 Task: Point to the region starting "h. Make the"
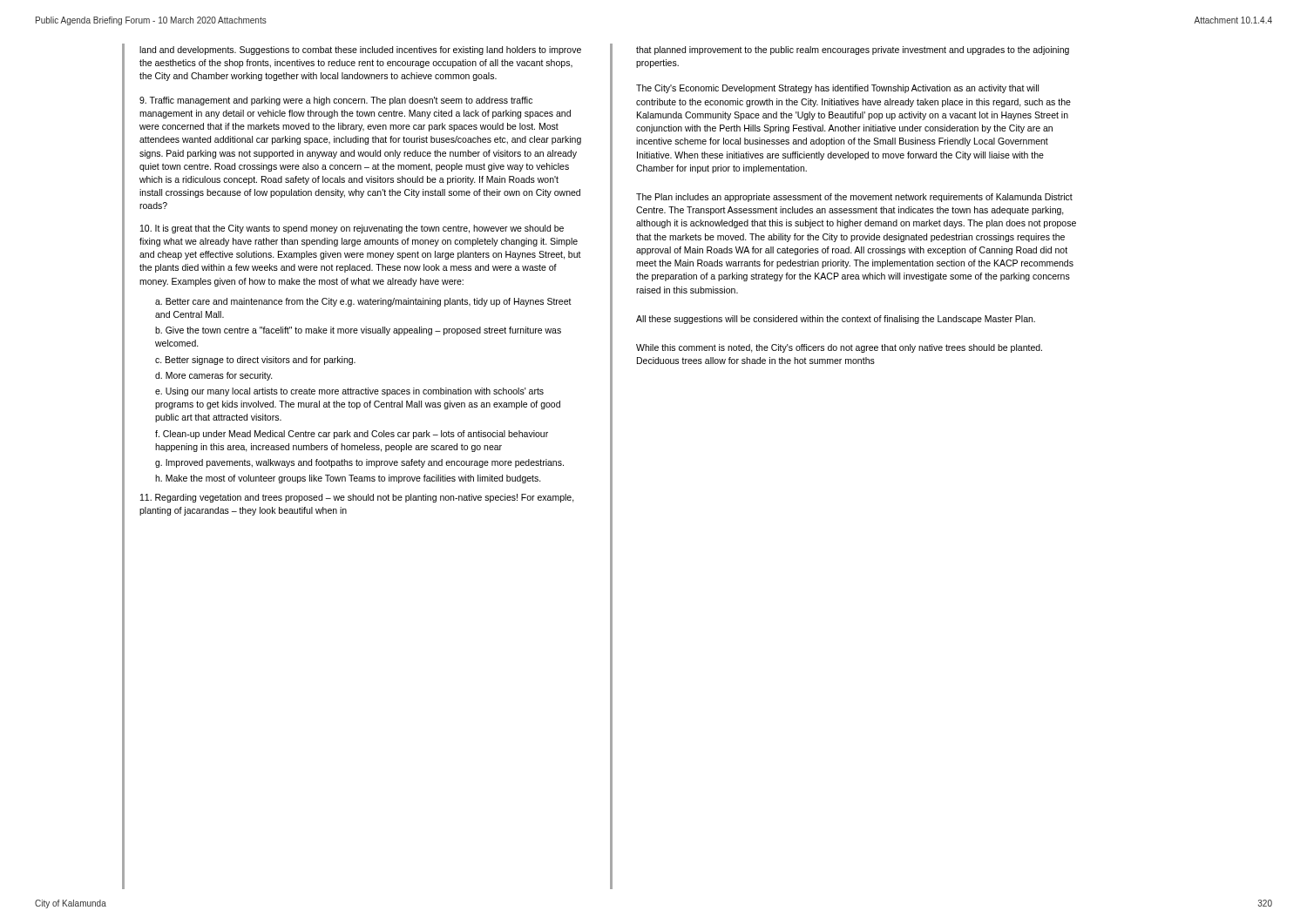point(348,478)
